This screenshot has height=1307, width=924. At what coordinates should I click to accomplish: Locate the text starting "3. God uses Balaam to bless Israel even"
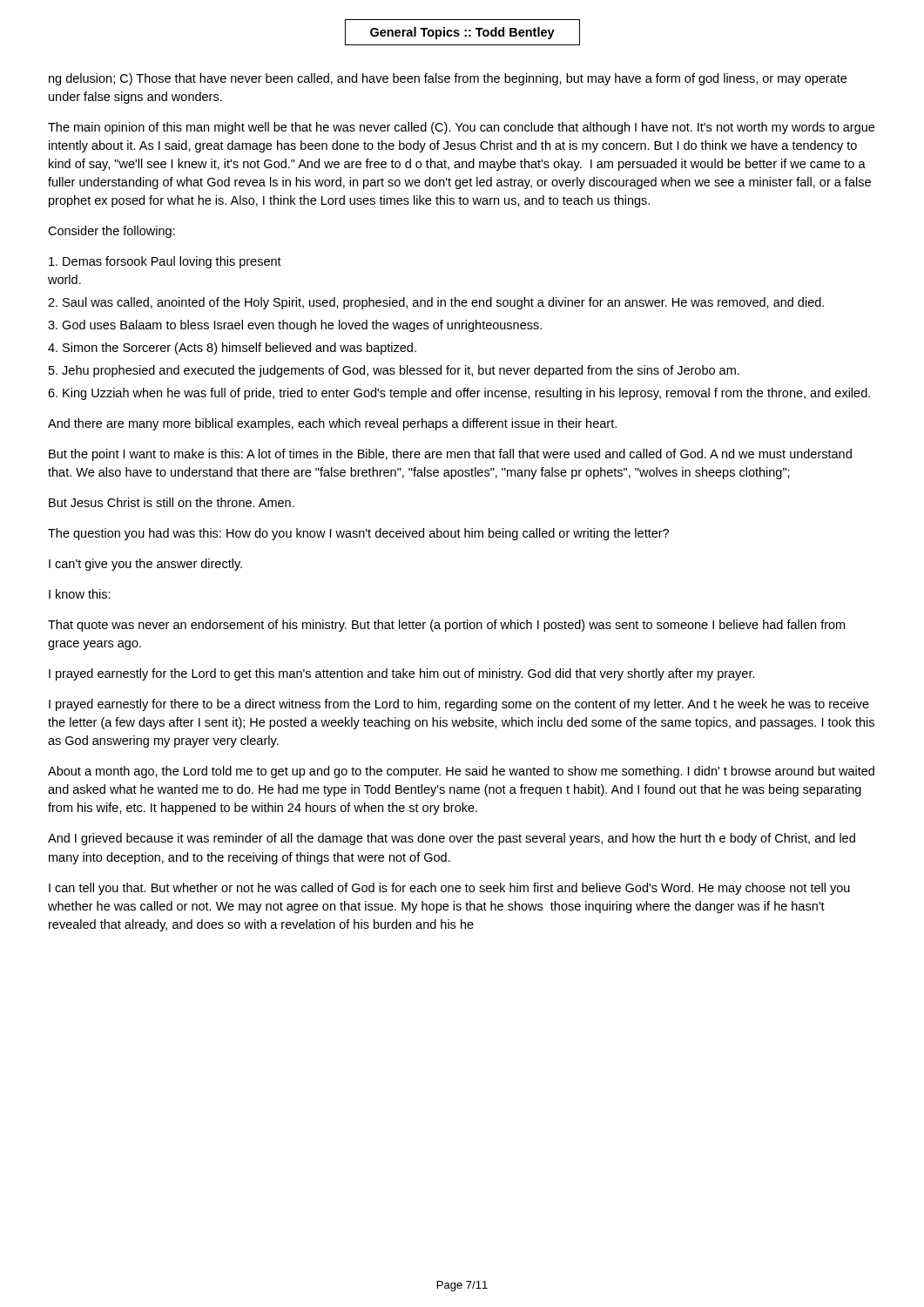tap(295, 325)
